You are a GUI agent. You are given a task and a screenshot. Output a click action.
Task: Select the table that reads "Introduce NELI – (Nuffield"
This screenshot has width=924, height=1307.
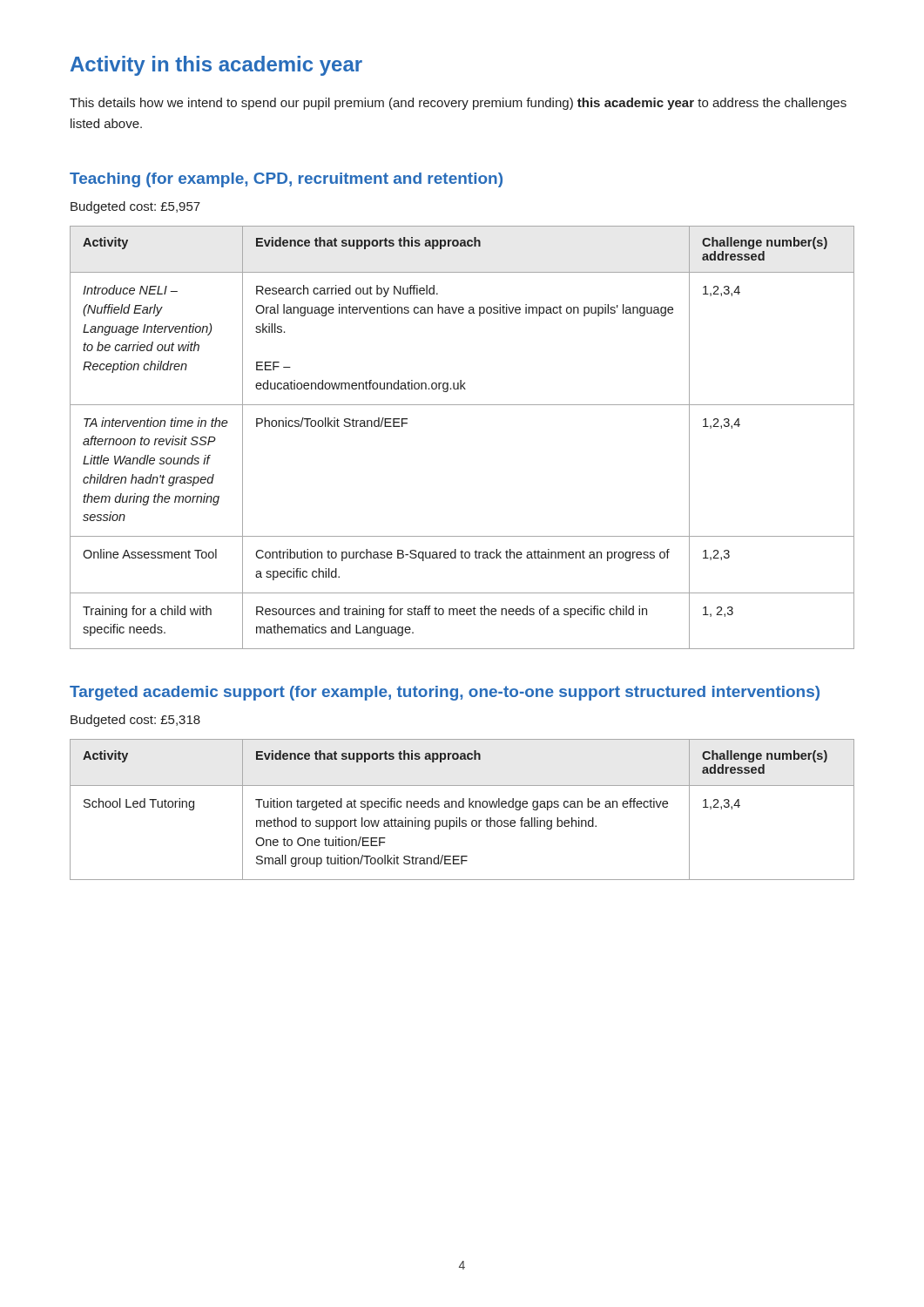coord(462,437)
